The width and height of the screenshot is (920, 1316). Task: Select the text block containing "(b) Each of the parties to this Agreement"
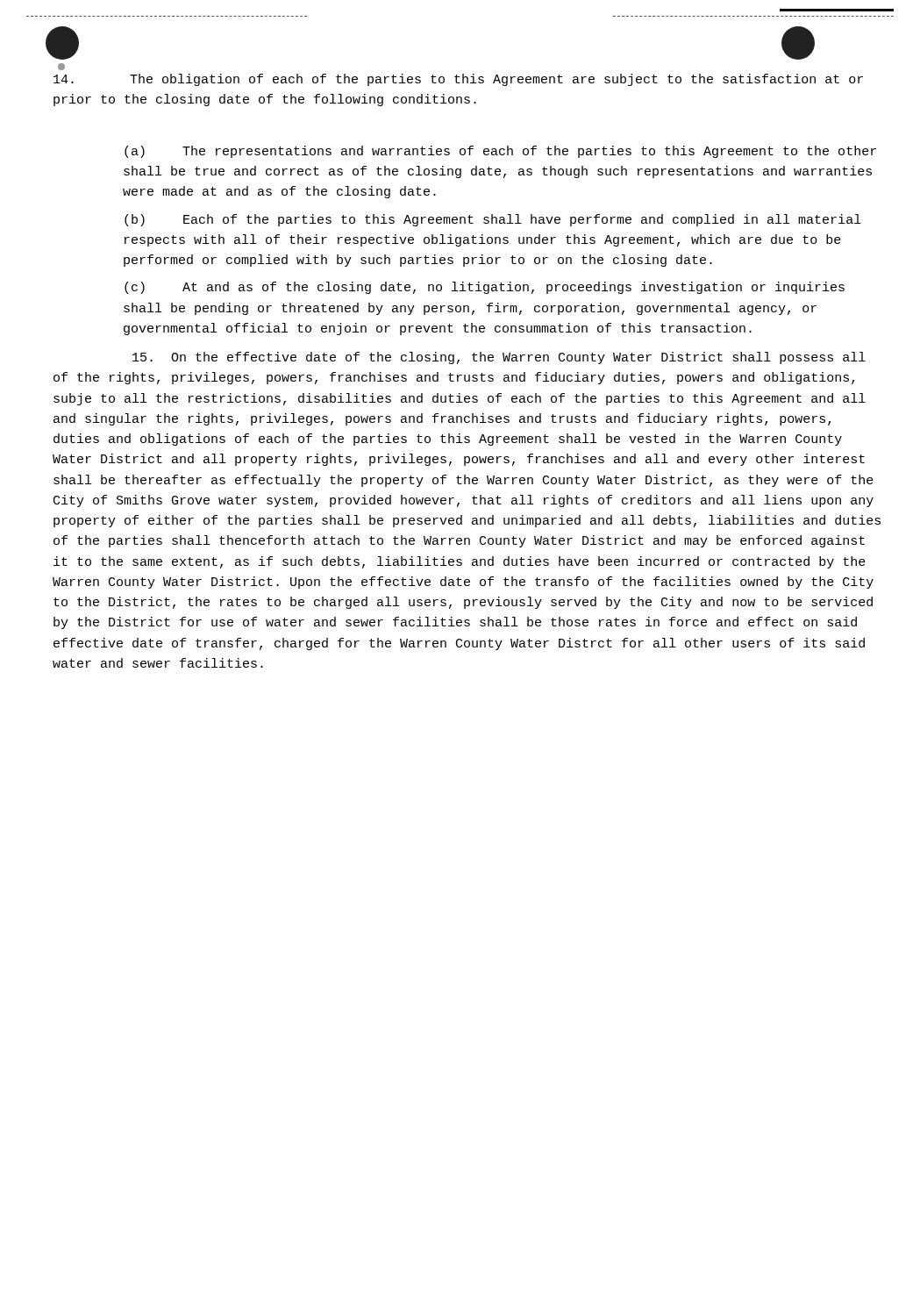pyautogui.click(x=504, y=241)
